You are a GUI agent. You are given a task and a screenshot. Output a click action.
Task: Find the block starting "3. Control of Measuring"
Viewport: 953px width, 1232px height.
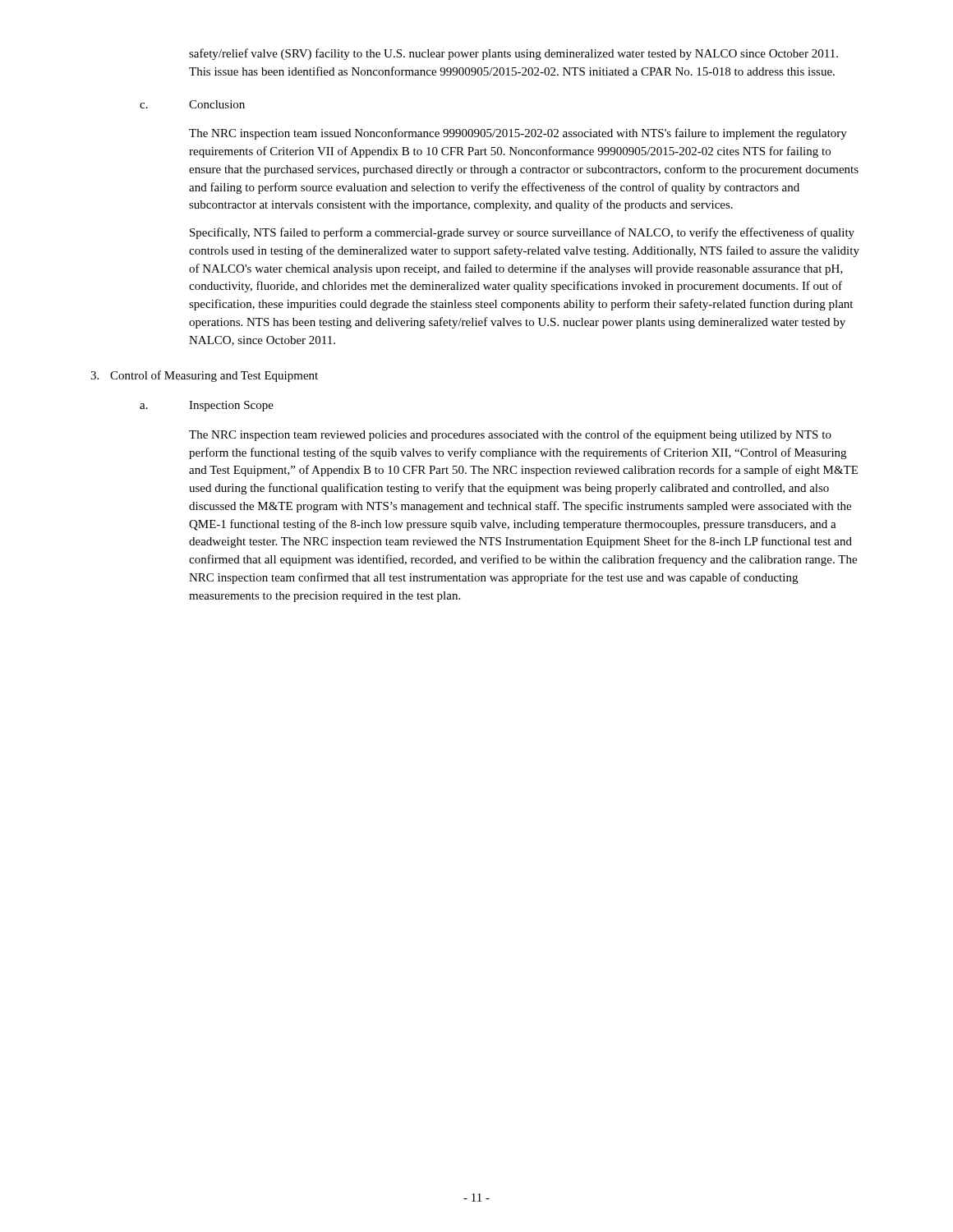coord(204,376)
